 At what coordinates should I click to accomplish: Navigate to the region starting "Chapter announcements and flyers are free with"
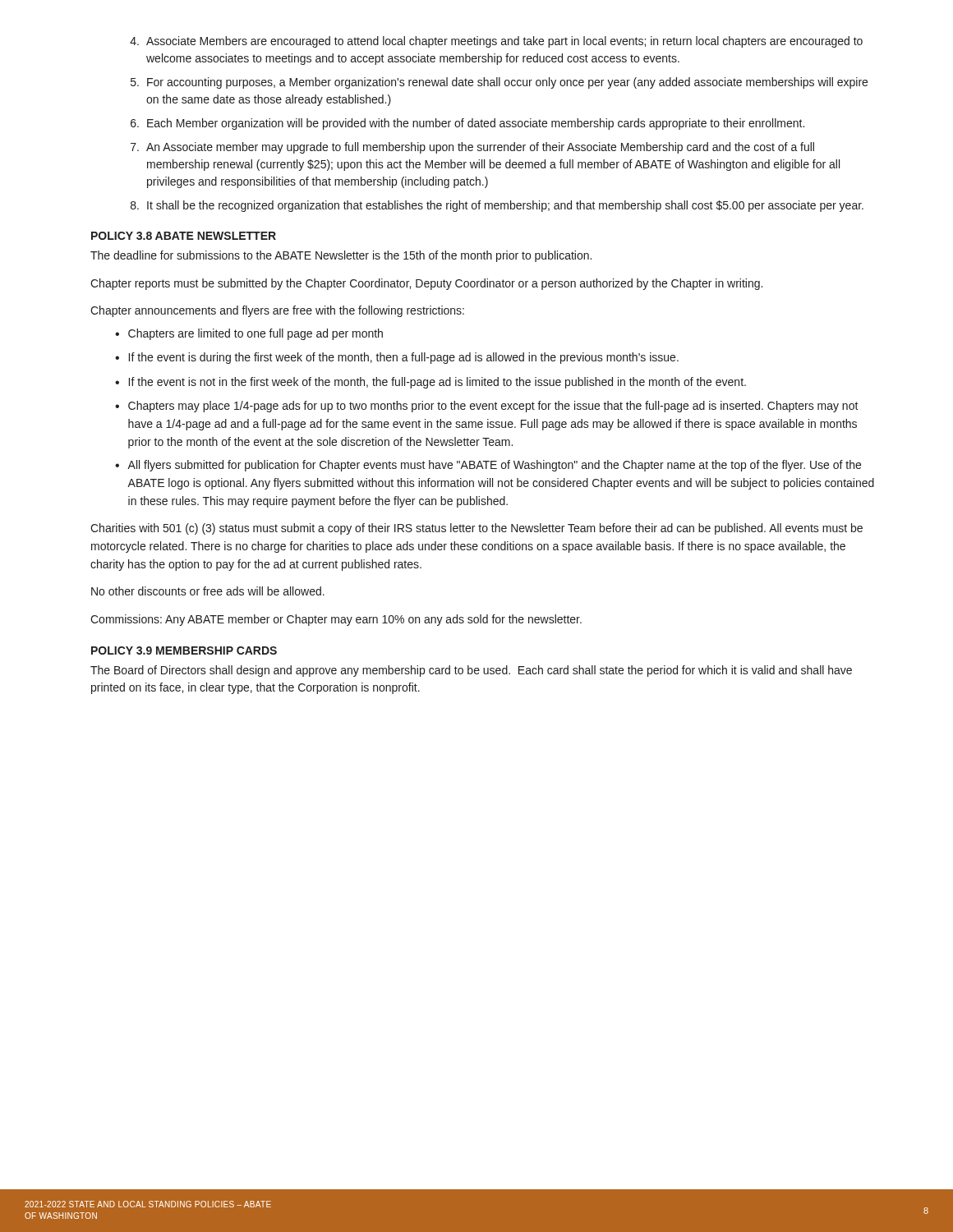278,311
